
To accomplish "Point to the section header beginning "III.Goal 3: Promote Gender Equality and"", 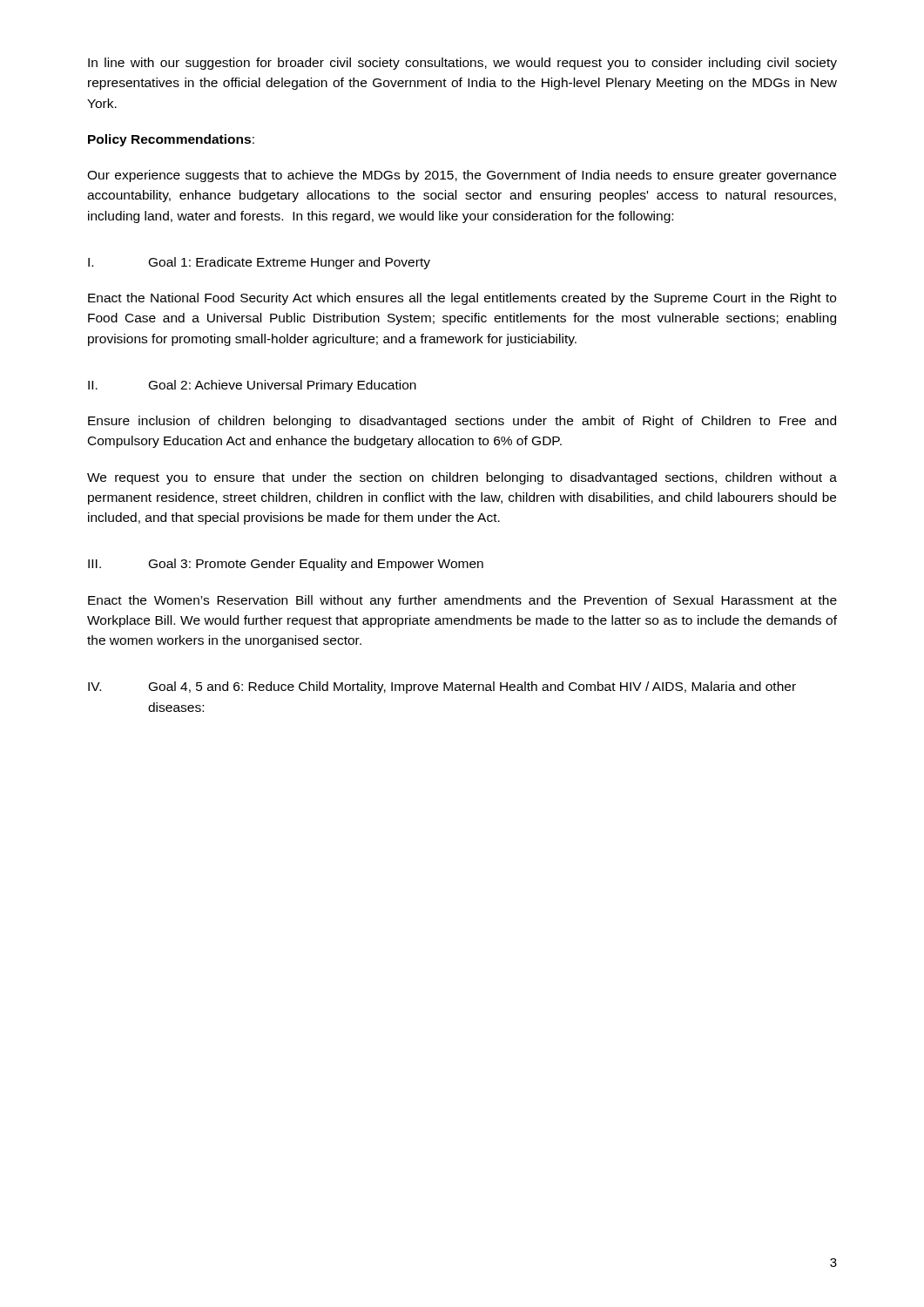I will (462, 564).
